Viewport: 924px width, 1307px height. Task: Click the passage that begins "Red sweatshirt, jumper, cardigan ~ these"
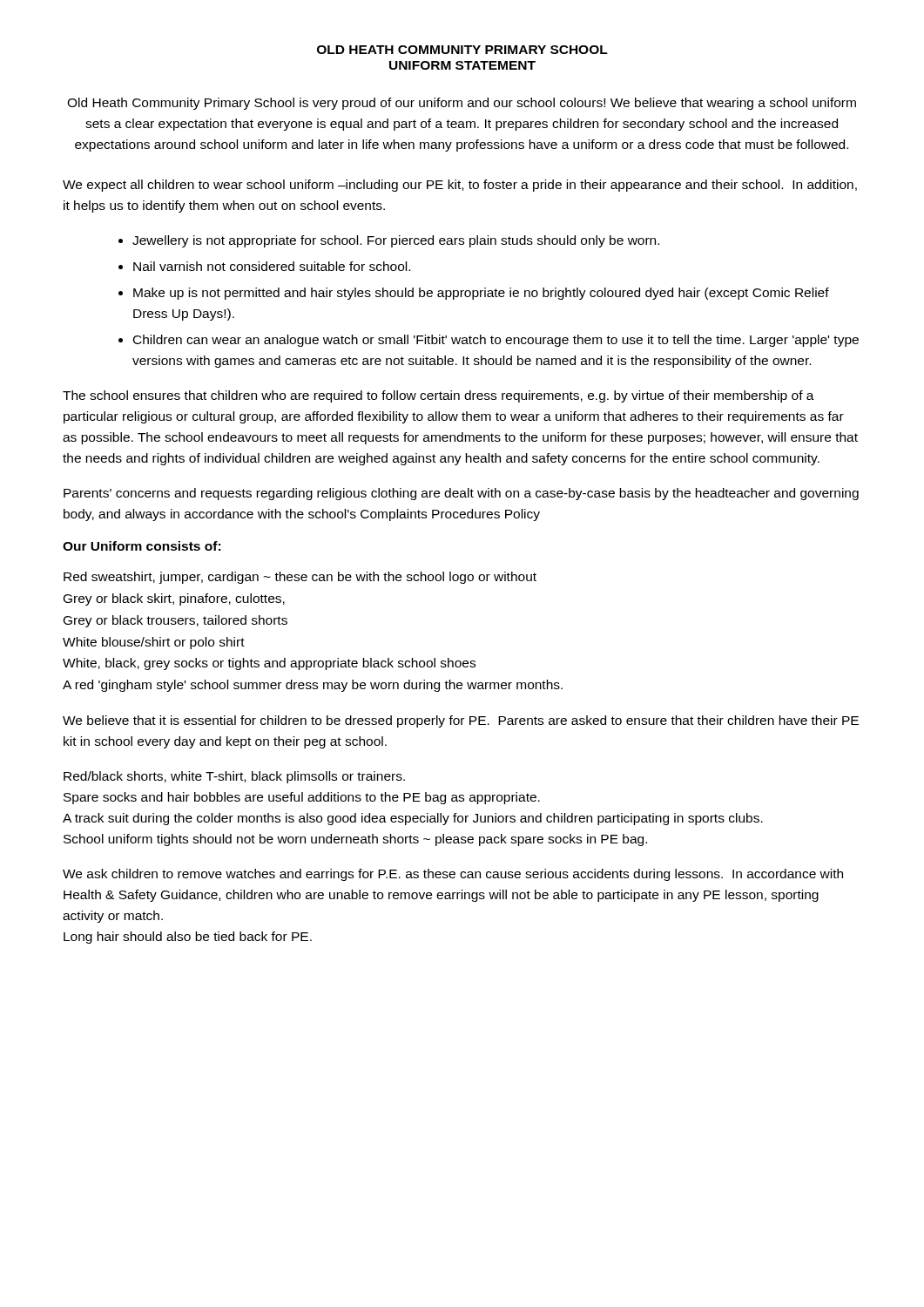click(x=300, y=578)
